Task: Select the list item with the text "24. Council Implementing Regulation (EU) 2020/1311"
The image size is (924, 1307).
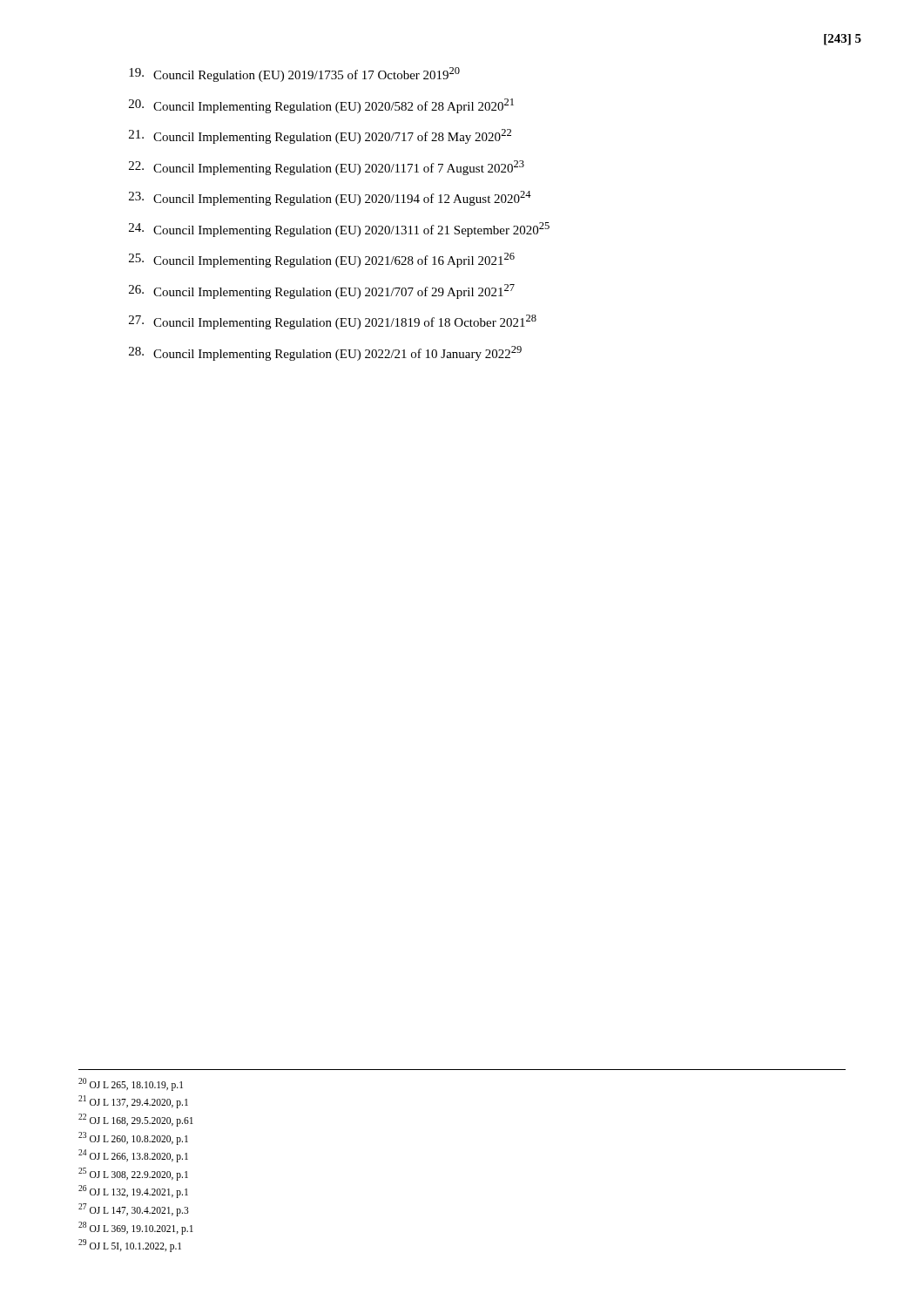Action: tap(475, 228)
